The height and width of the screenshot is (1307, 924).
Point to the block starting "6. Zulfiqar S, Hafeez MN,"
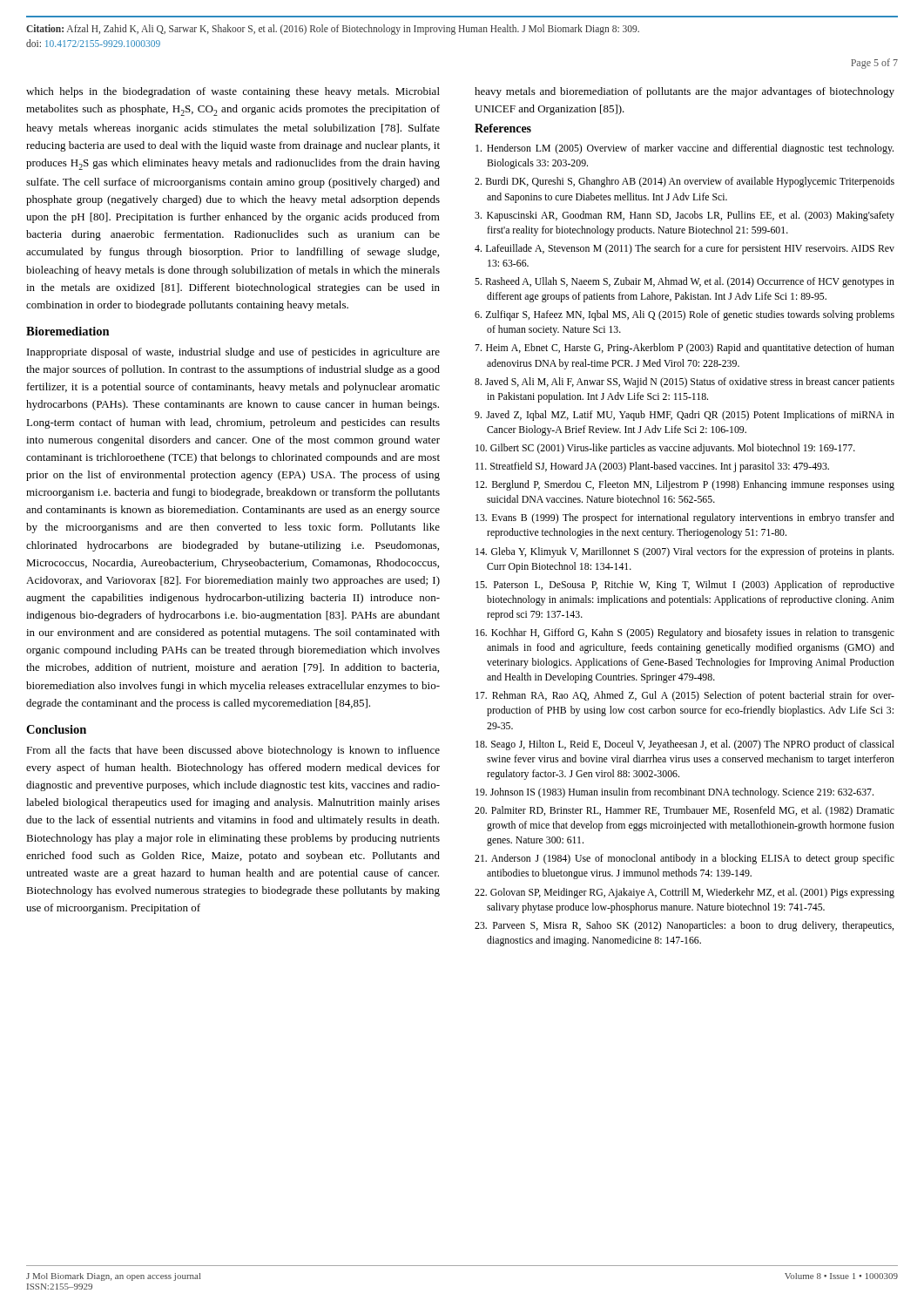(x=685, y=322)
